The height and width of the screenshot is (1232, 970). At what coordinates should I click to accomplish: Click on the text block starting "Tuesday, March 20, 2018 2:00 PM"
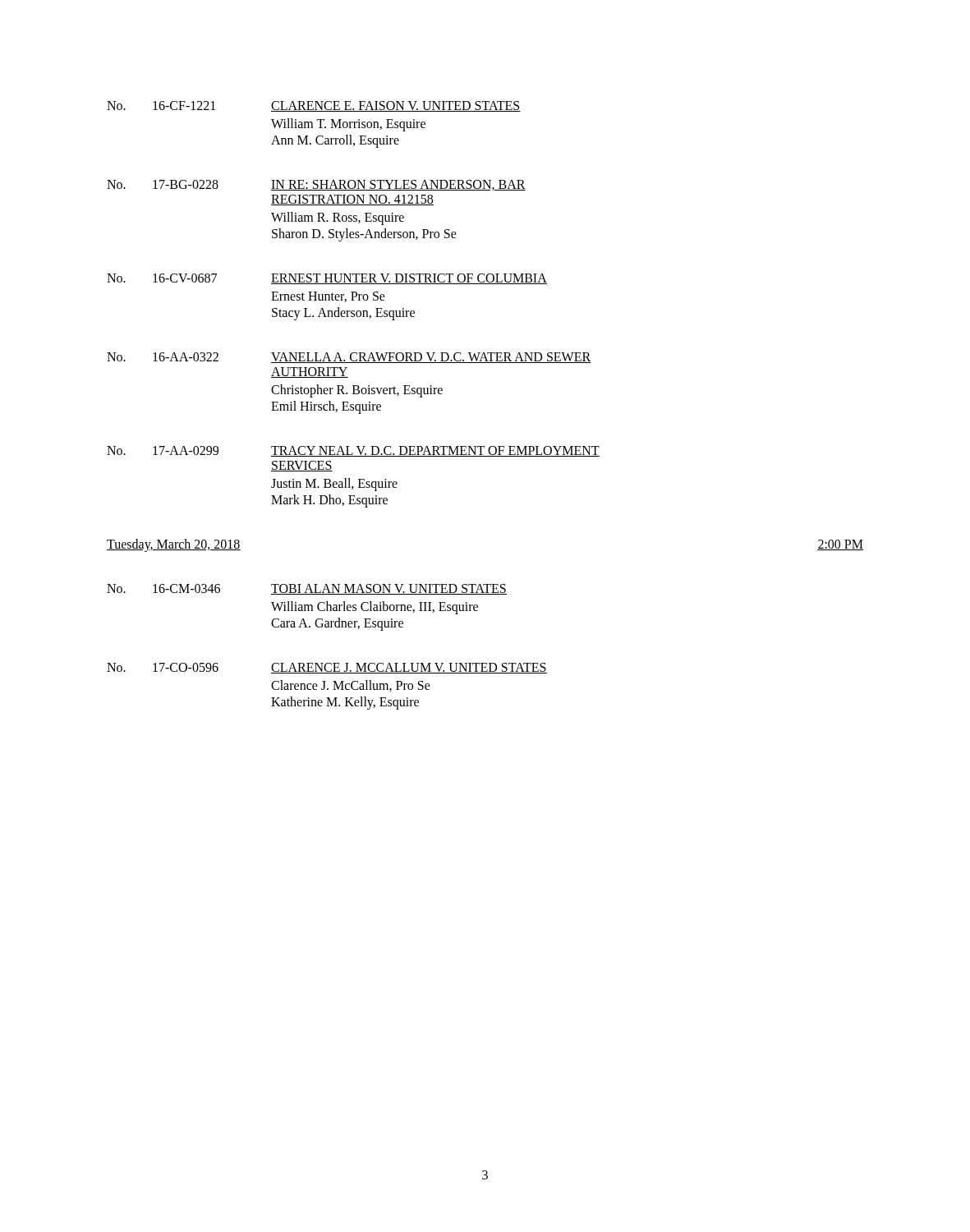tap(158, 545)
